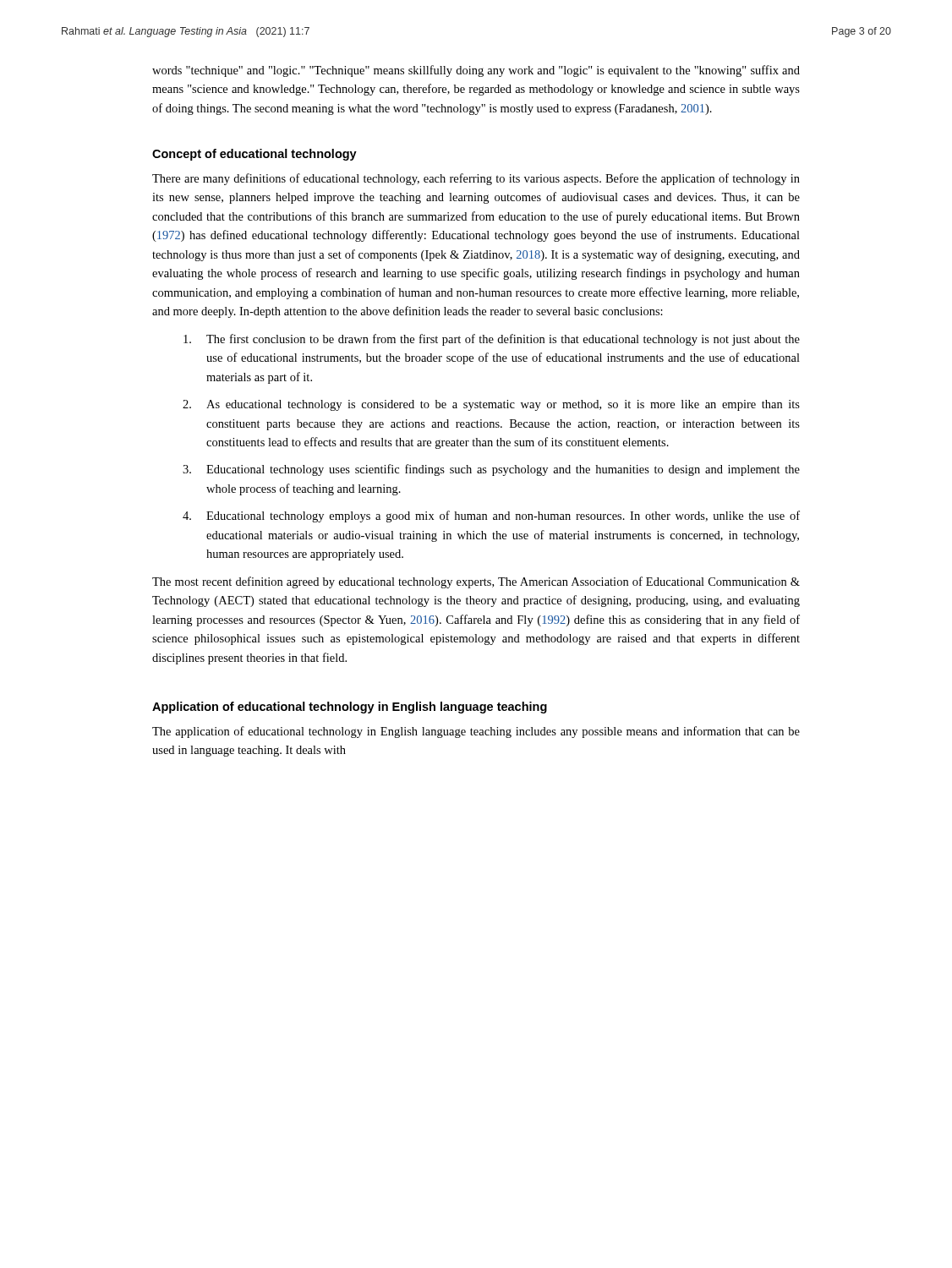Where is the section header that starts "Concept of educational"?

point(254,154)
